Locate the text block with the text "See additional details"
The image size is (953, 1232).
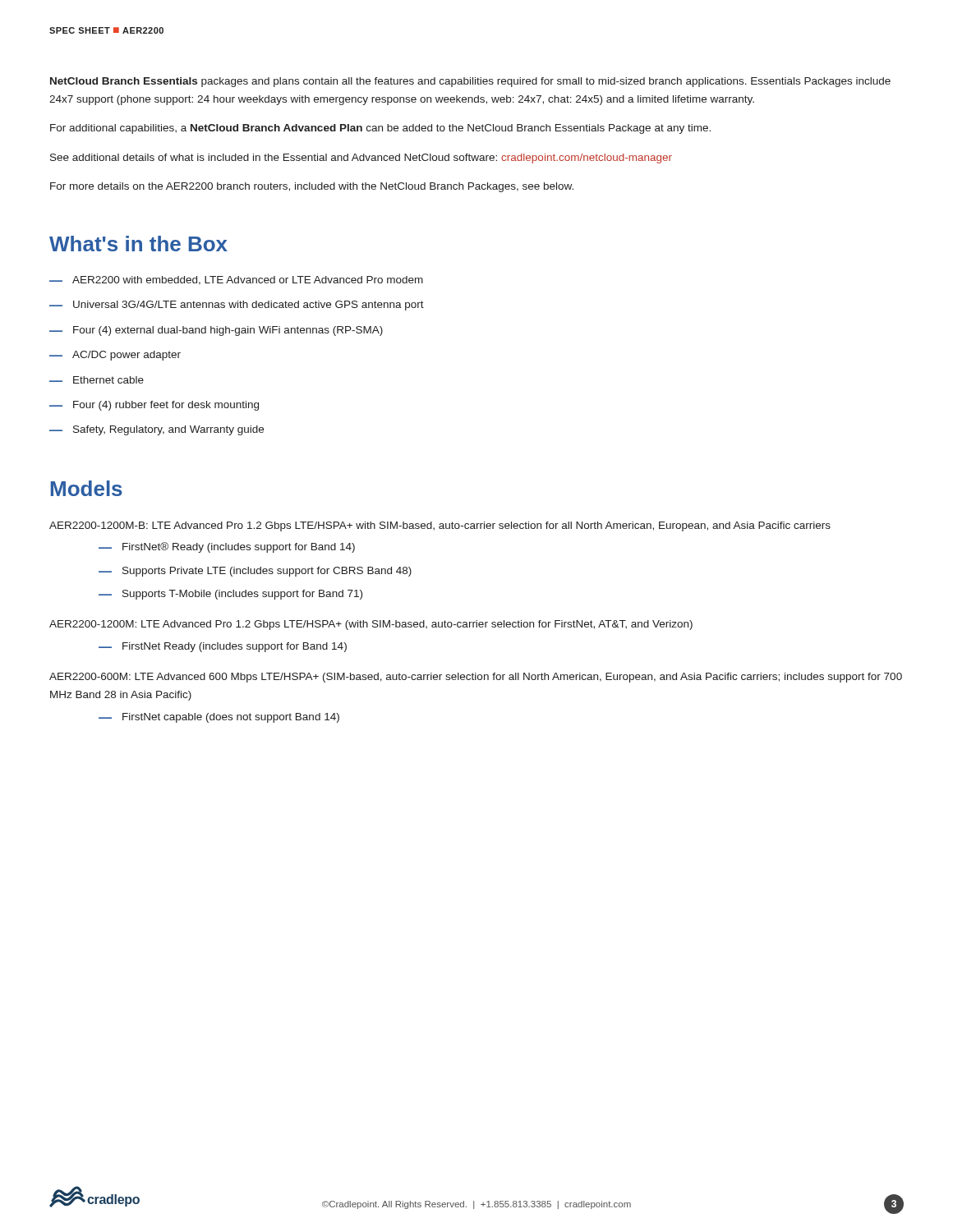tap(361, 157)
